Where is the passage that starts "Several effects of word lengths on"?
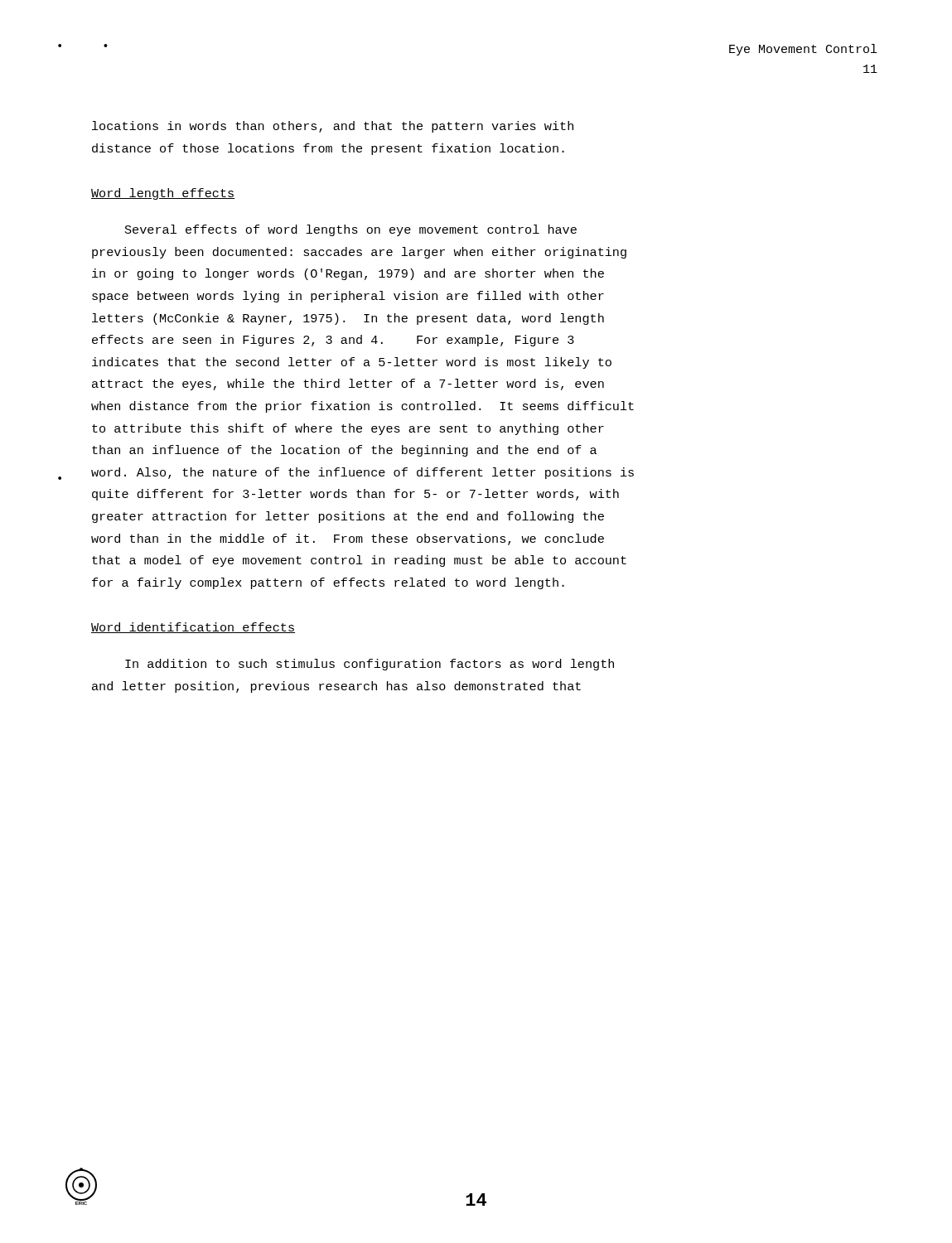The image size is (952, 1243). (363, 407)
